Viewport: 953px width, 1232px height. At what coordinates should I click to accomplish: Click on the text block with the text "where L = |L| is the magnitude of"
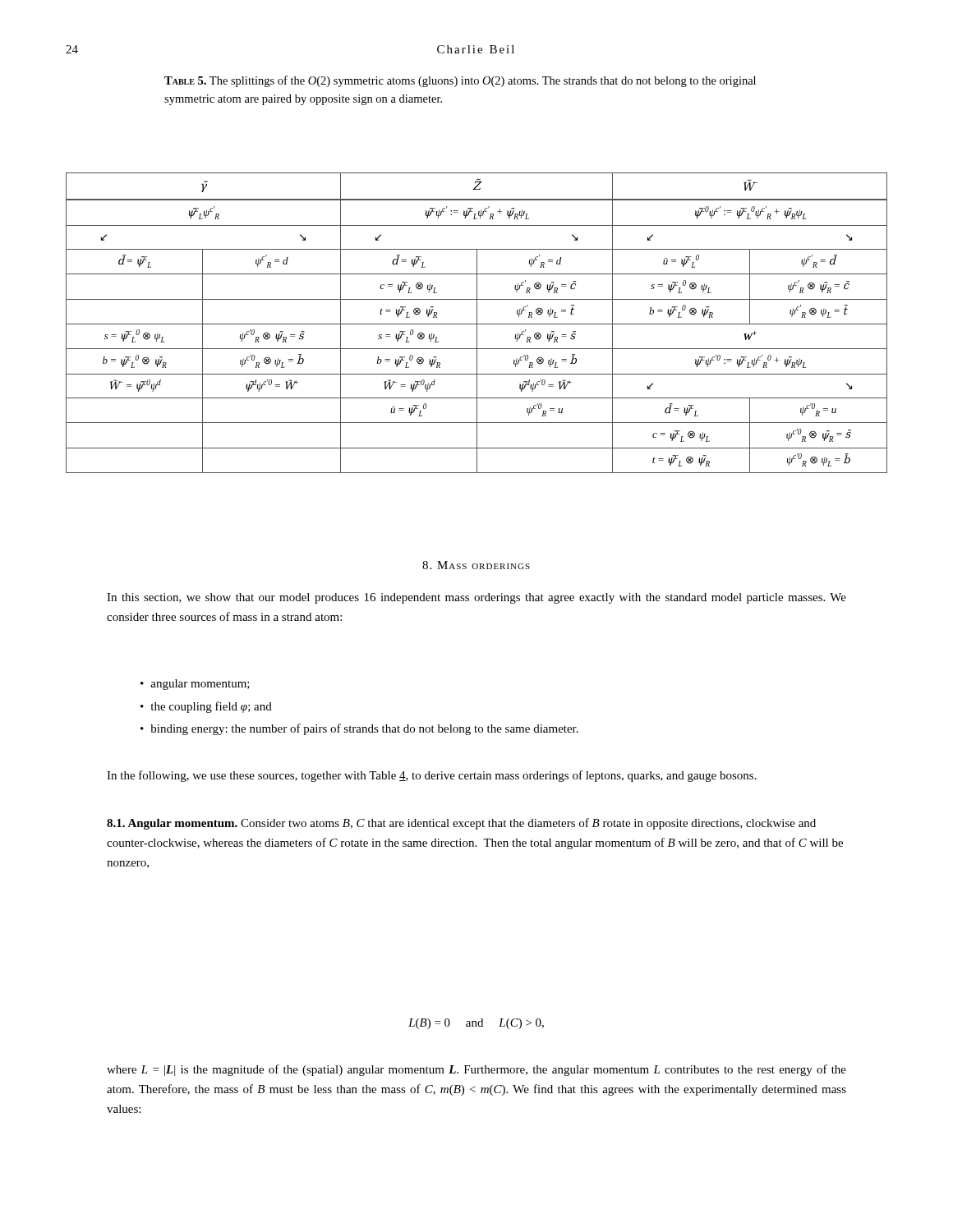coord(476,1089)
